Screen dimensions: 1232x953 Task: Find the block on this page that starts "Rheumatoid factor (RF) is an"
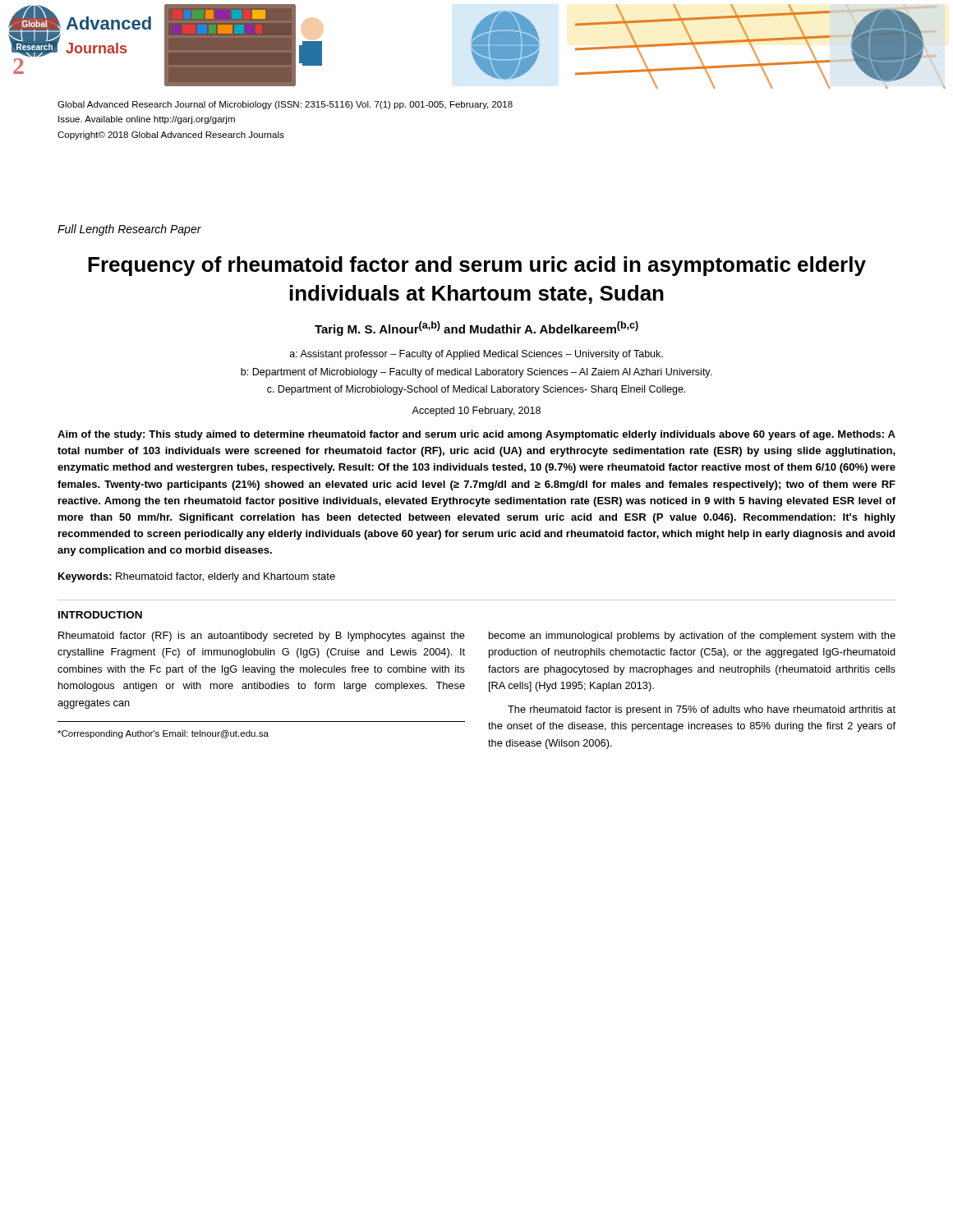point(261,684)
